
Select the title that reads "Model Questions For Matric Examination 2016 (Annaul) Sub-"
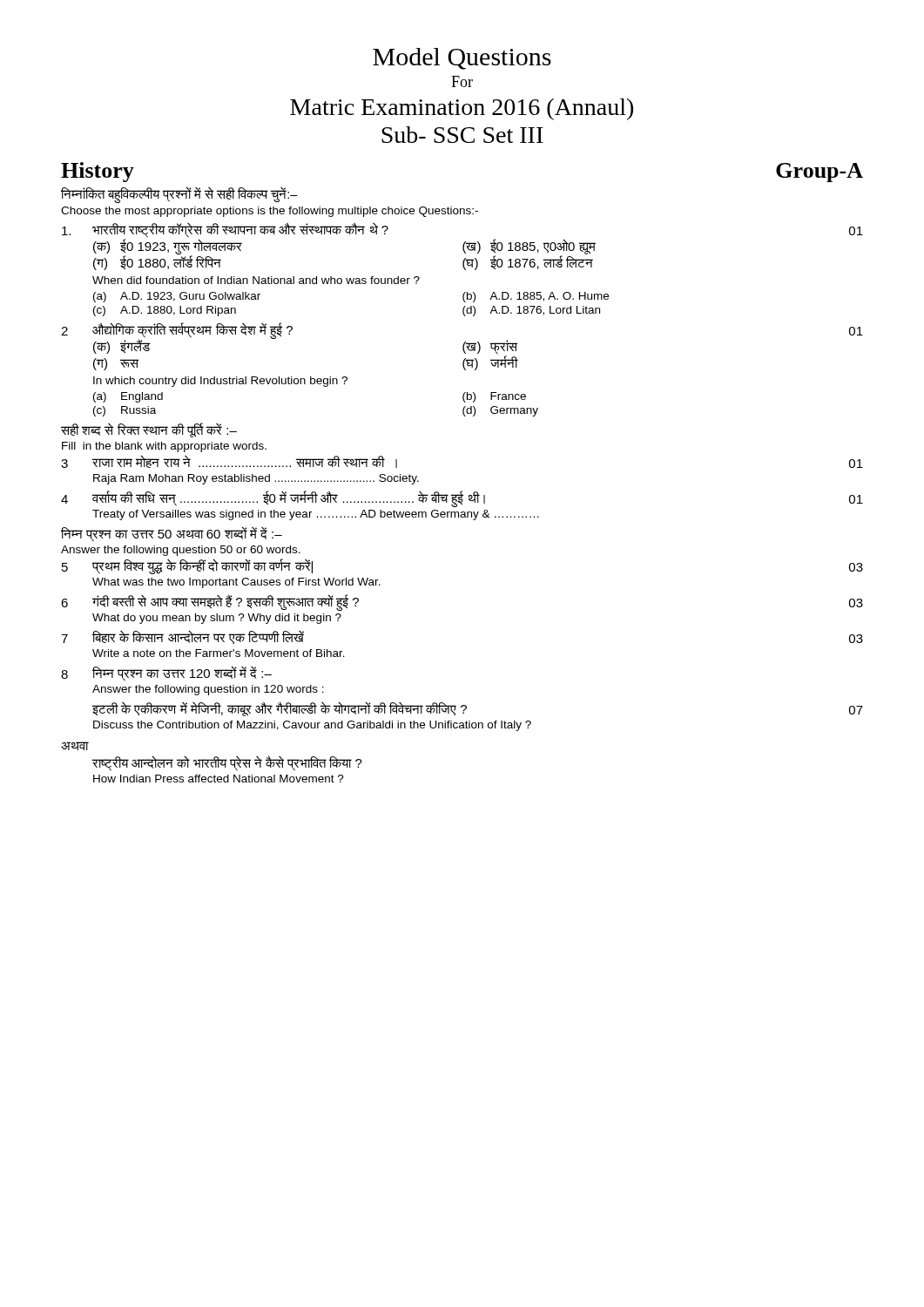462,95
